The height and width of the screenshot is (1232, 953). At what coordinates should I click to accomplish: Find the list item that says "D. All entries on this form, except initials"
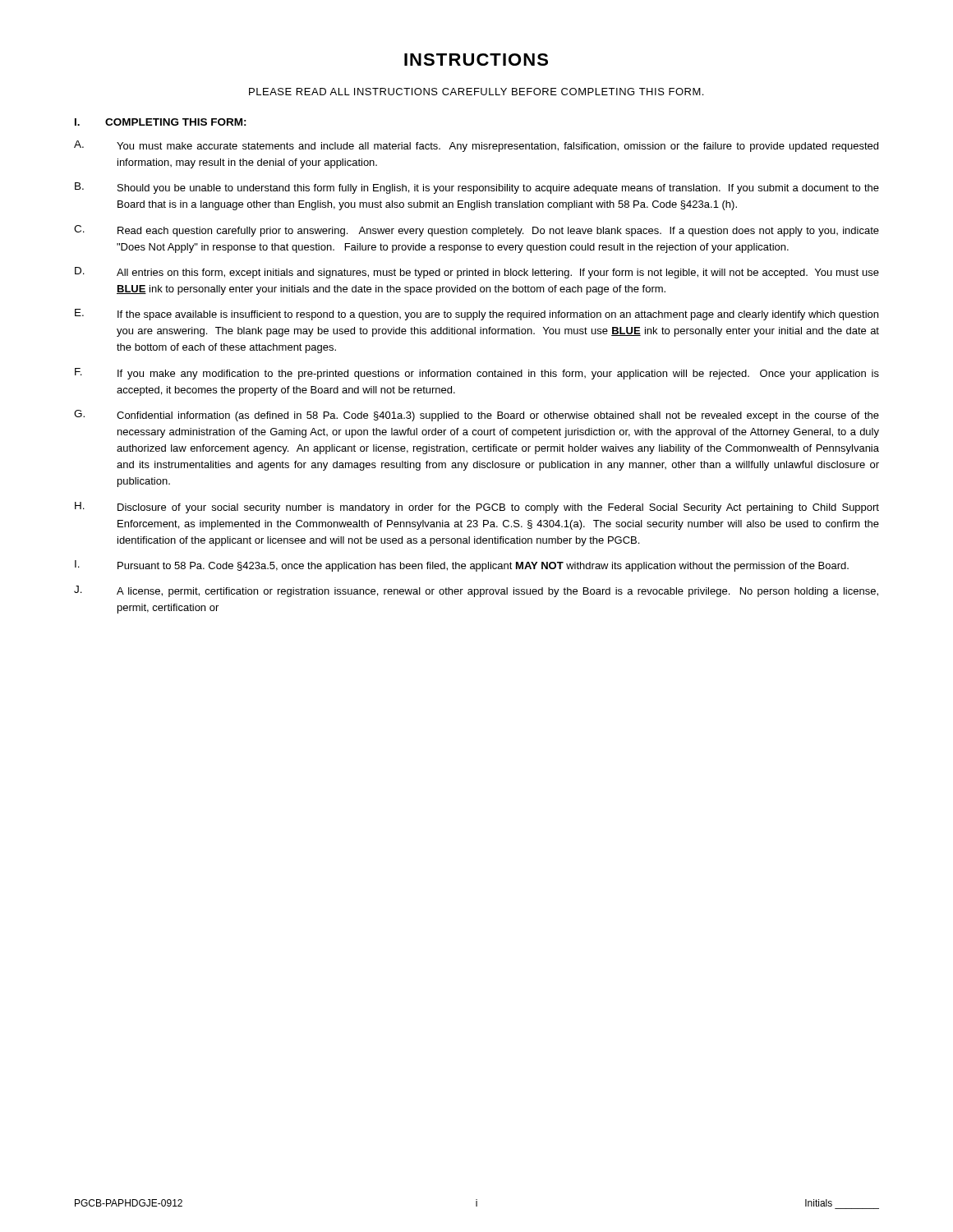(476, 281)
